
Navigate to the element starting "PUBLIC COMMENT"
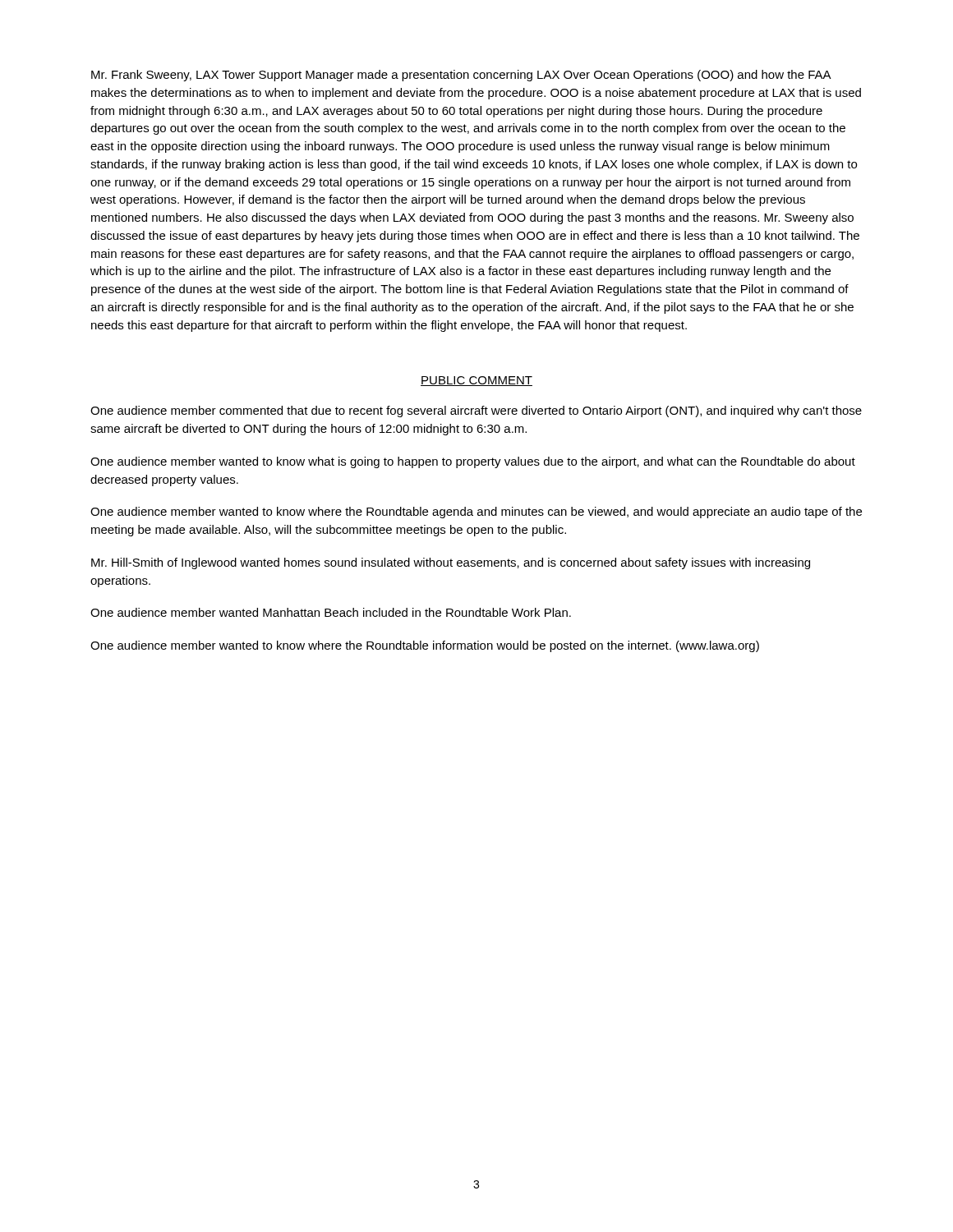tap(476, 380)
